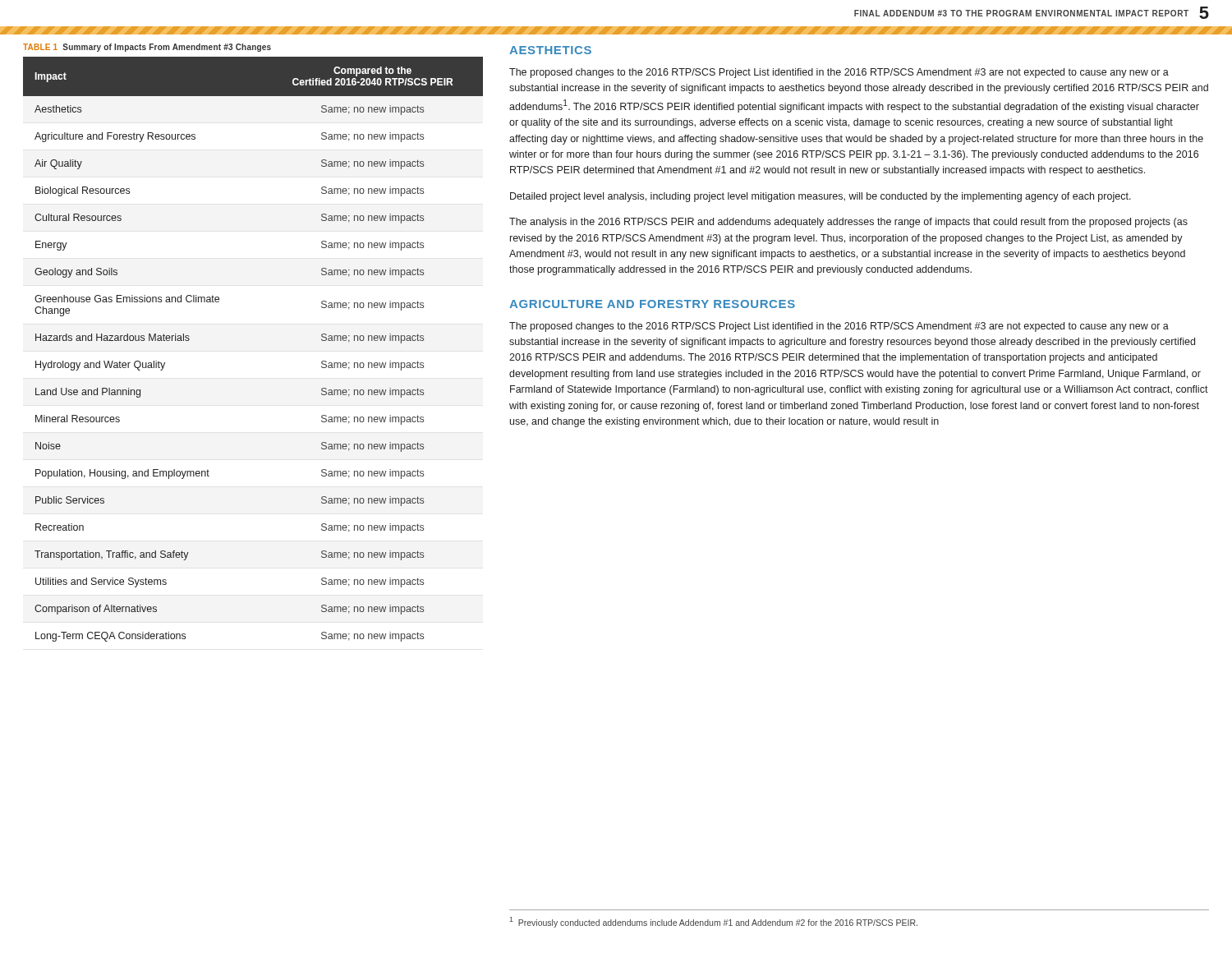1232x953 pixels.
Task: Find the caption on this page that starts "TABLE 1 Summary"
Action: pos(147,47)
